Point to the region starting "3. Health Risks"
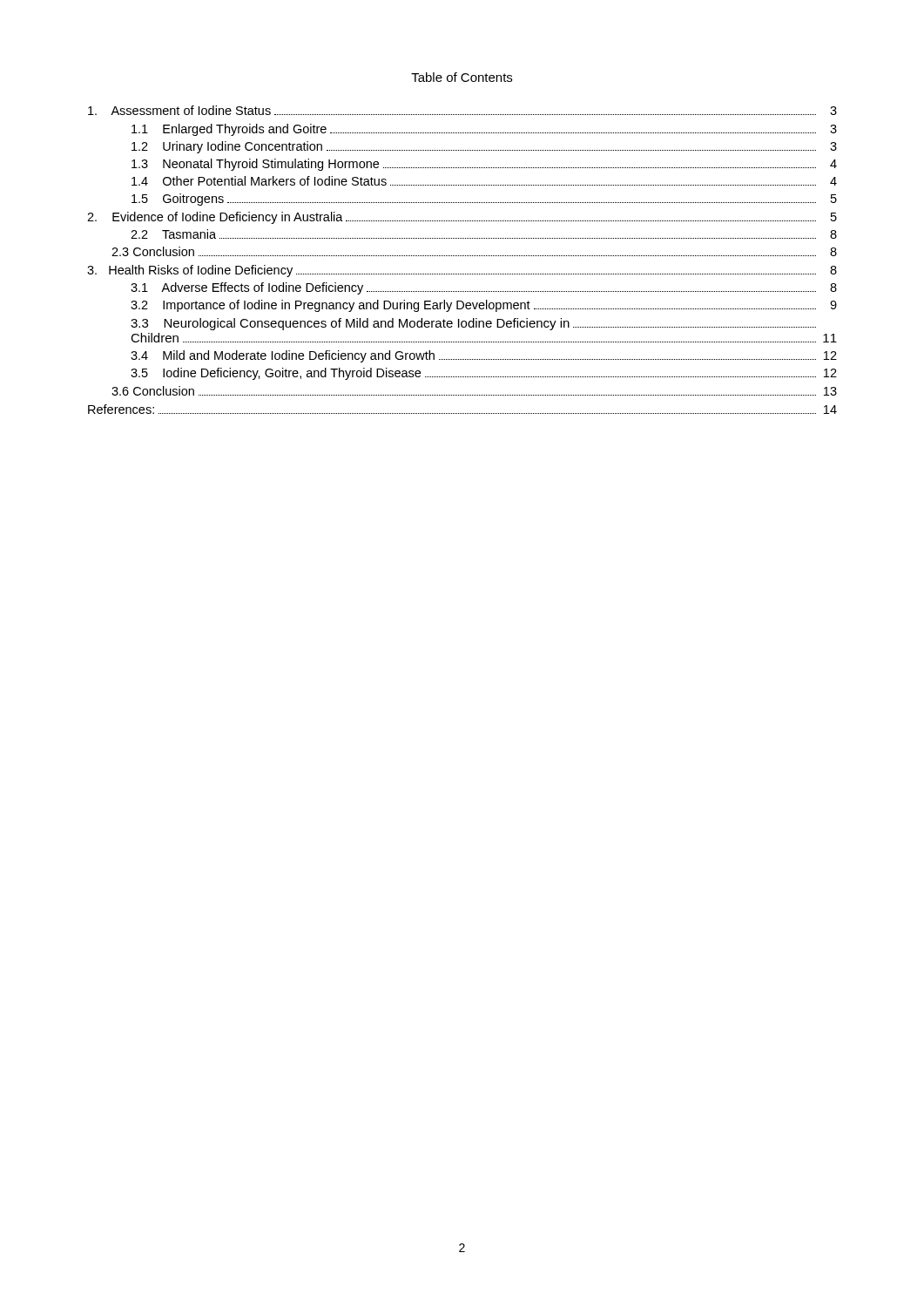This screenshot has height=1307, width=924. click(462, 270)
